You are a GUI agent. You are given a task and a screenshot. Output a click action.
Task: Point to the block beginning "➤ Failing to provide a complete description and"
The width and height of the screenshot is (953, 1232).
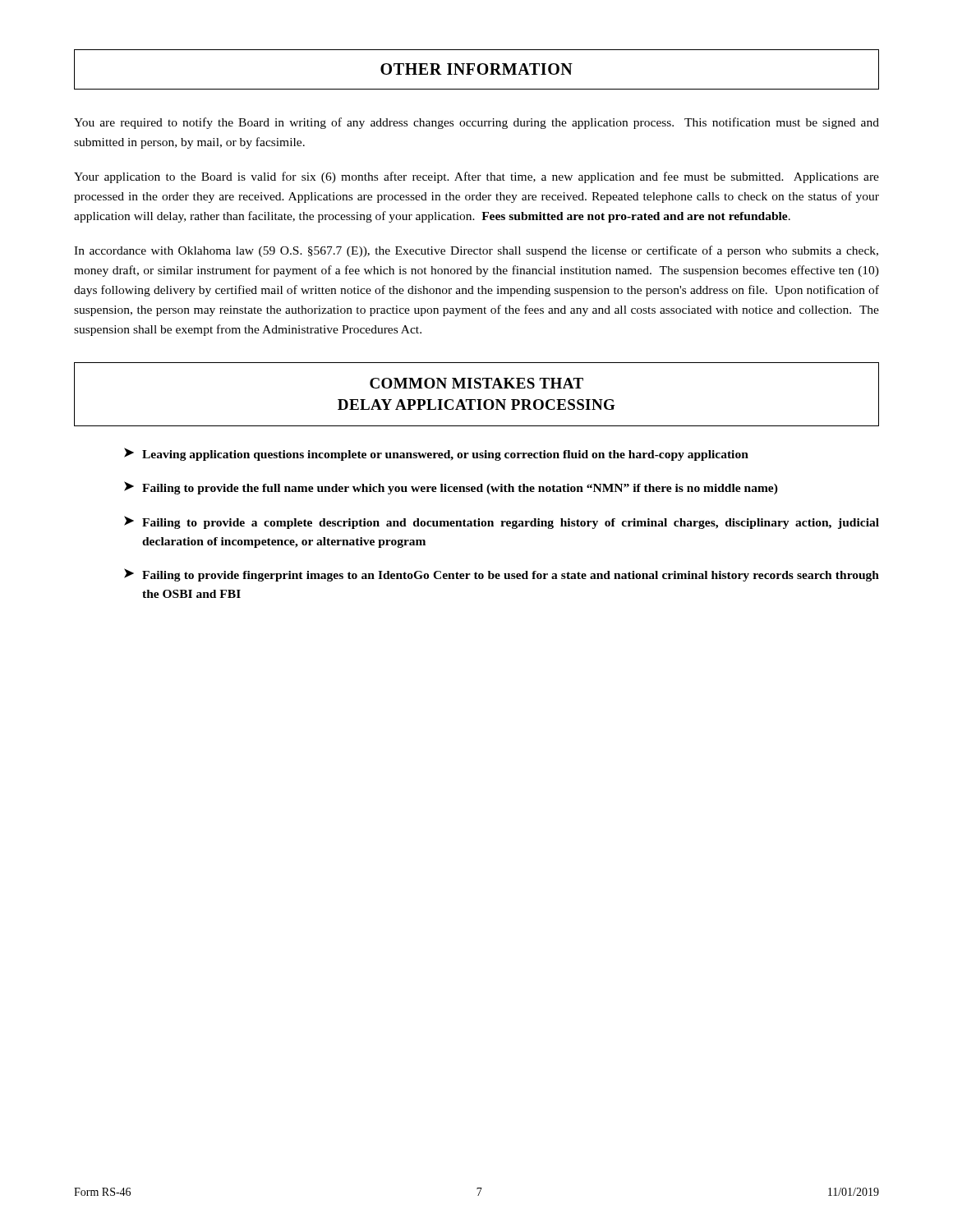tap(501, 531)
